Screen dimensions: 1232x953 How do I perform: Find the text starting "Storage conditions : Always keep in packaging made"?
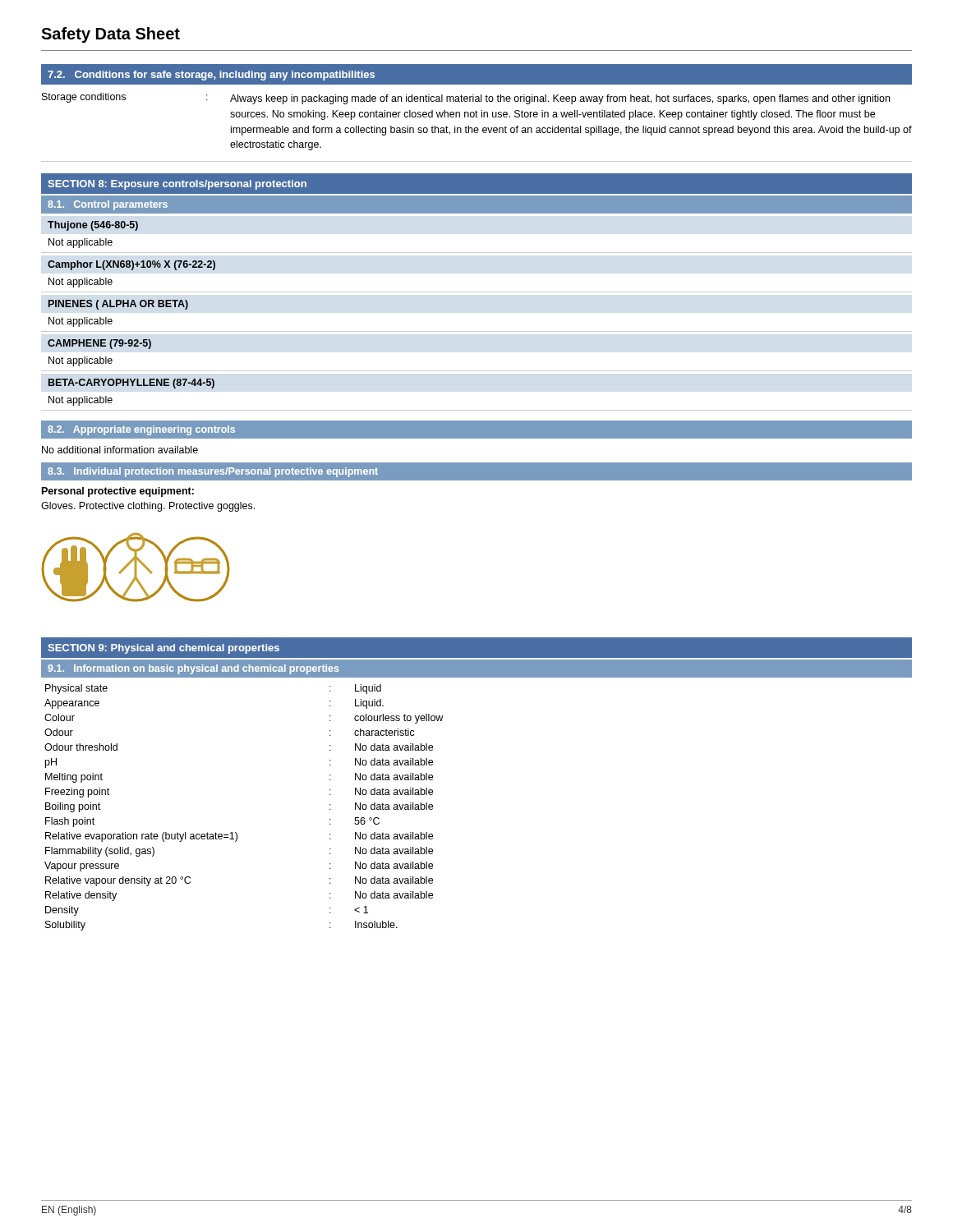(476, 122)
